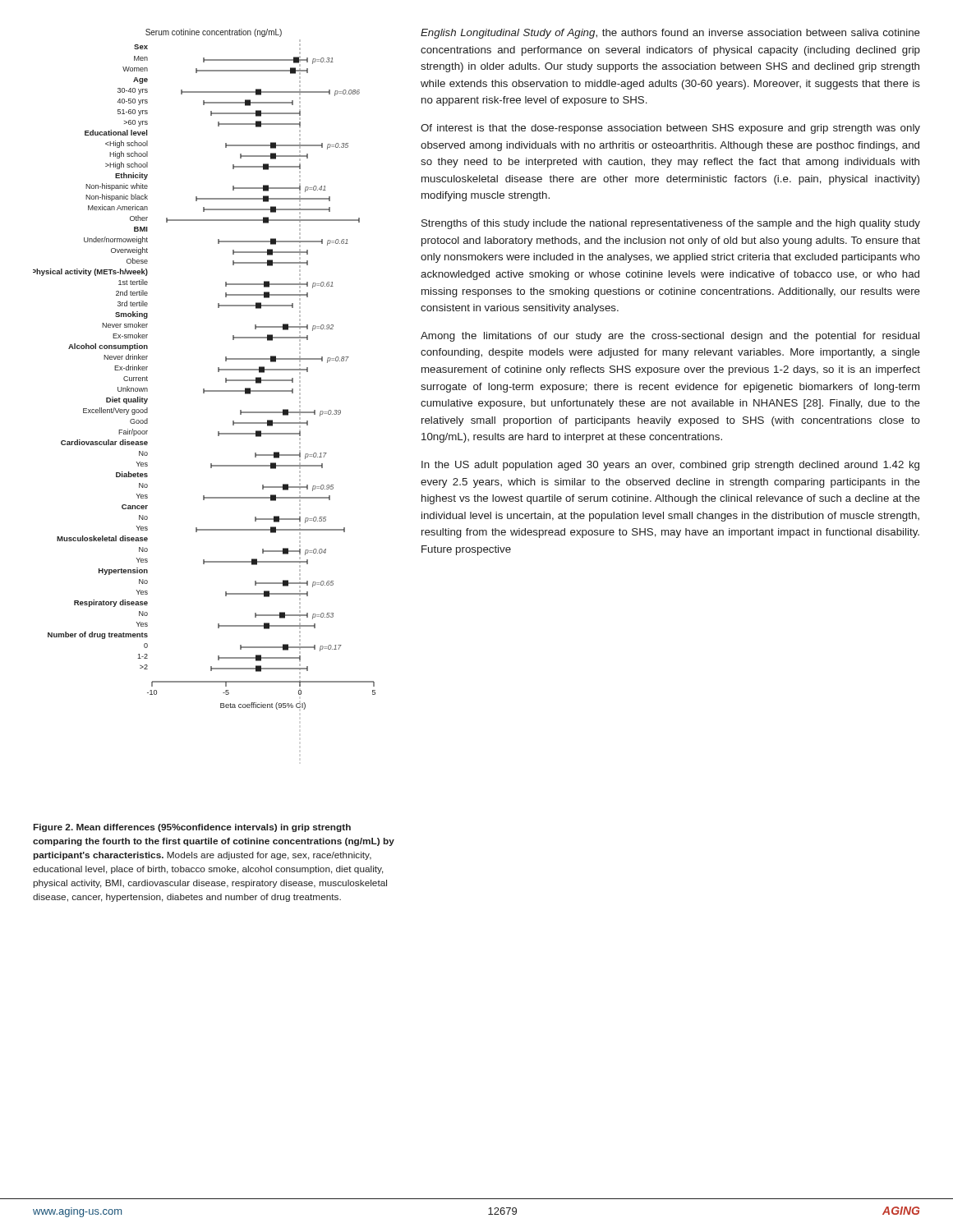Click on the caption with the text "Figure 2. Mean"

[214, 862]
